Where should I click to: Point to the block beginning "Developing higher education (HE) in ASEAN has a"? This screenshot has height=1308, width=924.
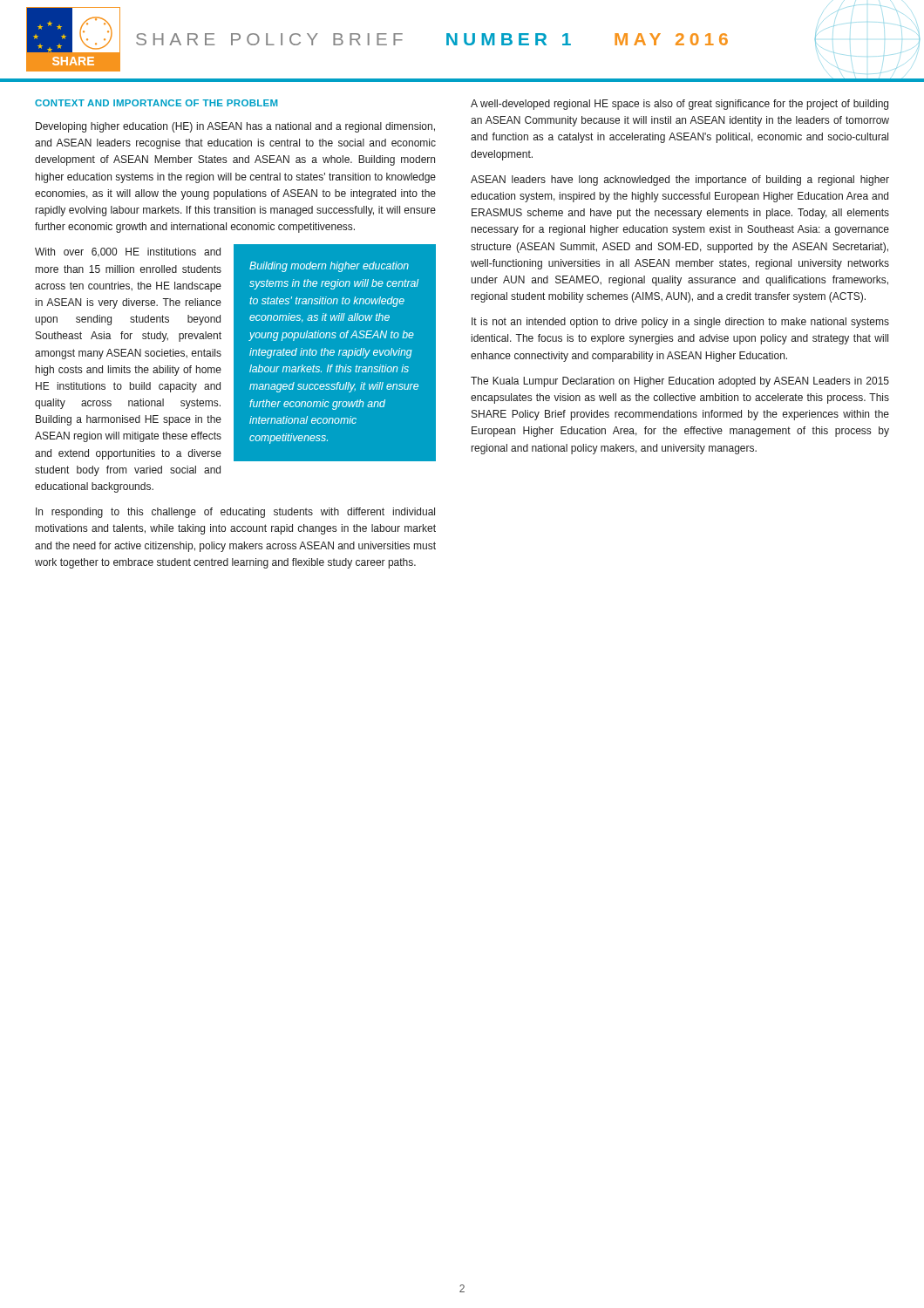235,177
